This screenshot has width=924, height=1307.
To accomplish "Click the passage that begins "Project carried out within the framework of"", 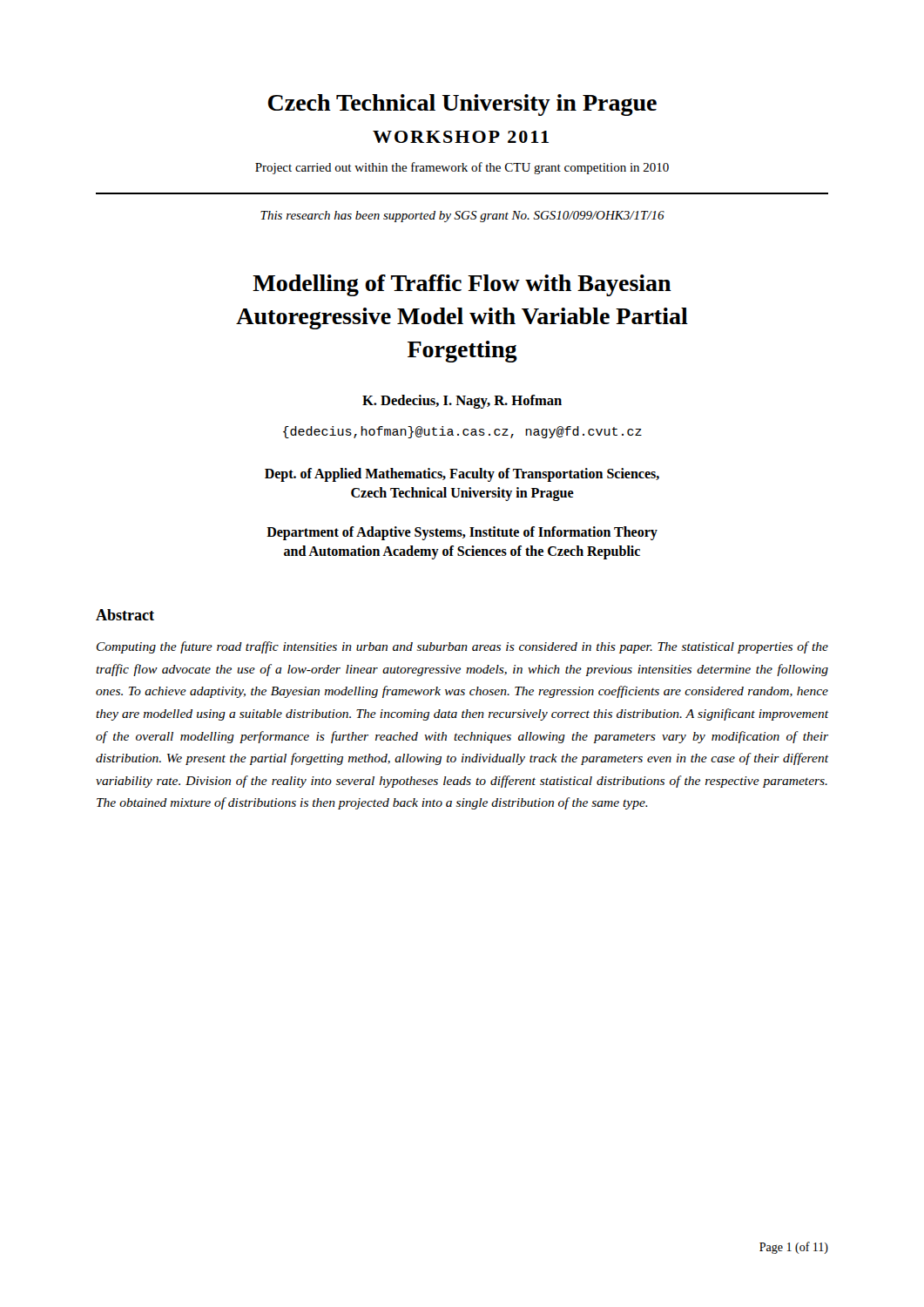I will (x=462, y=168).
